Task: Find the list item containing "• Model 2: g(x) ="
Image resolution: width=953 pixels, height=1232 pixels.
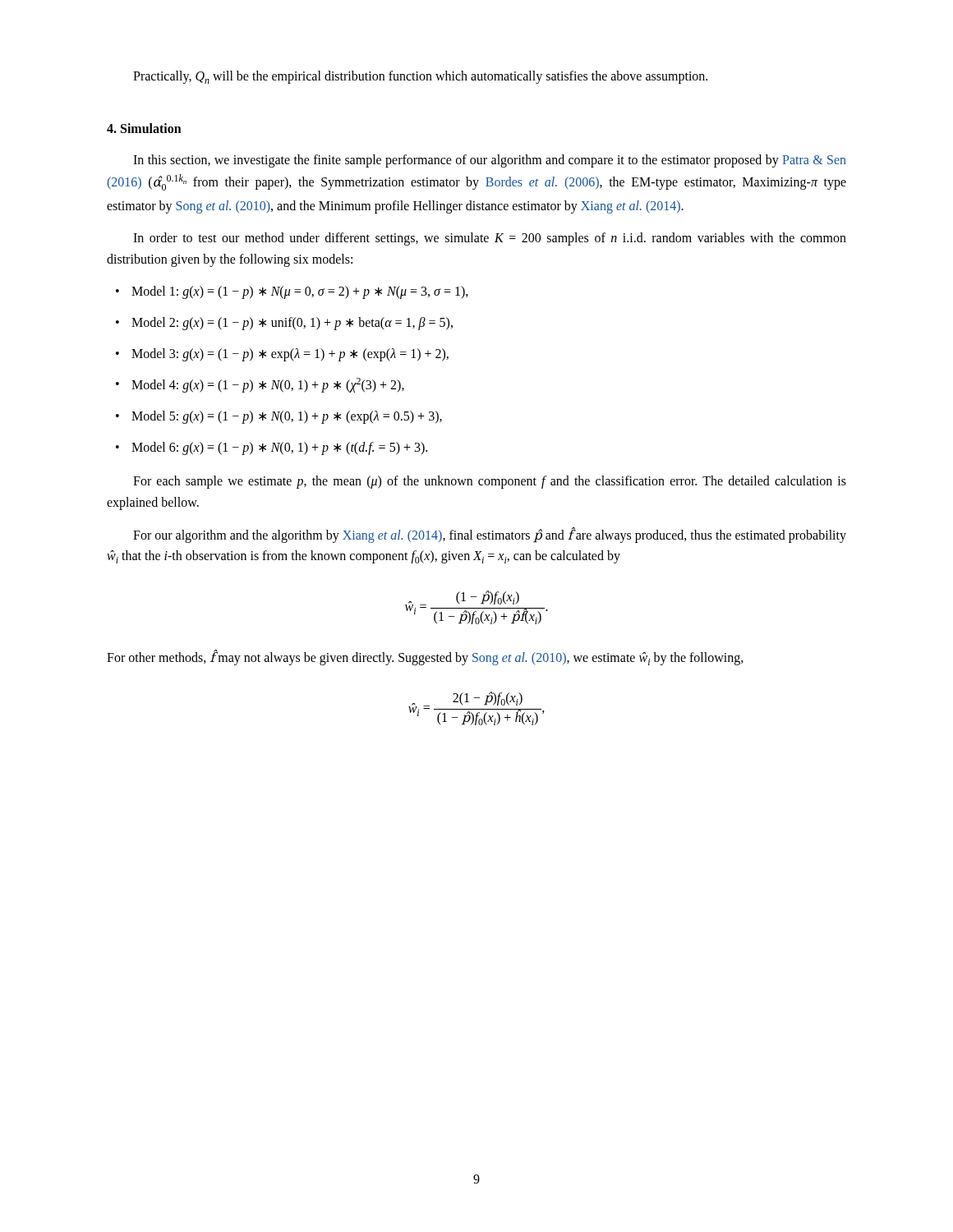Action: click(x=284, y=323)
